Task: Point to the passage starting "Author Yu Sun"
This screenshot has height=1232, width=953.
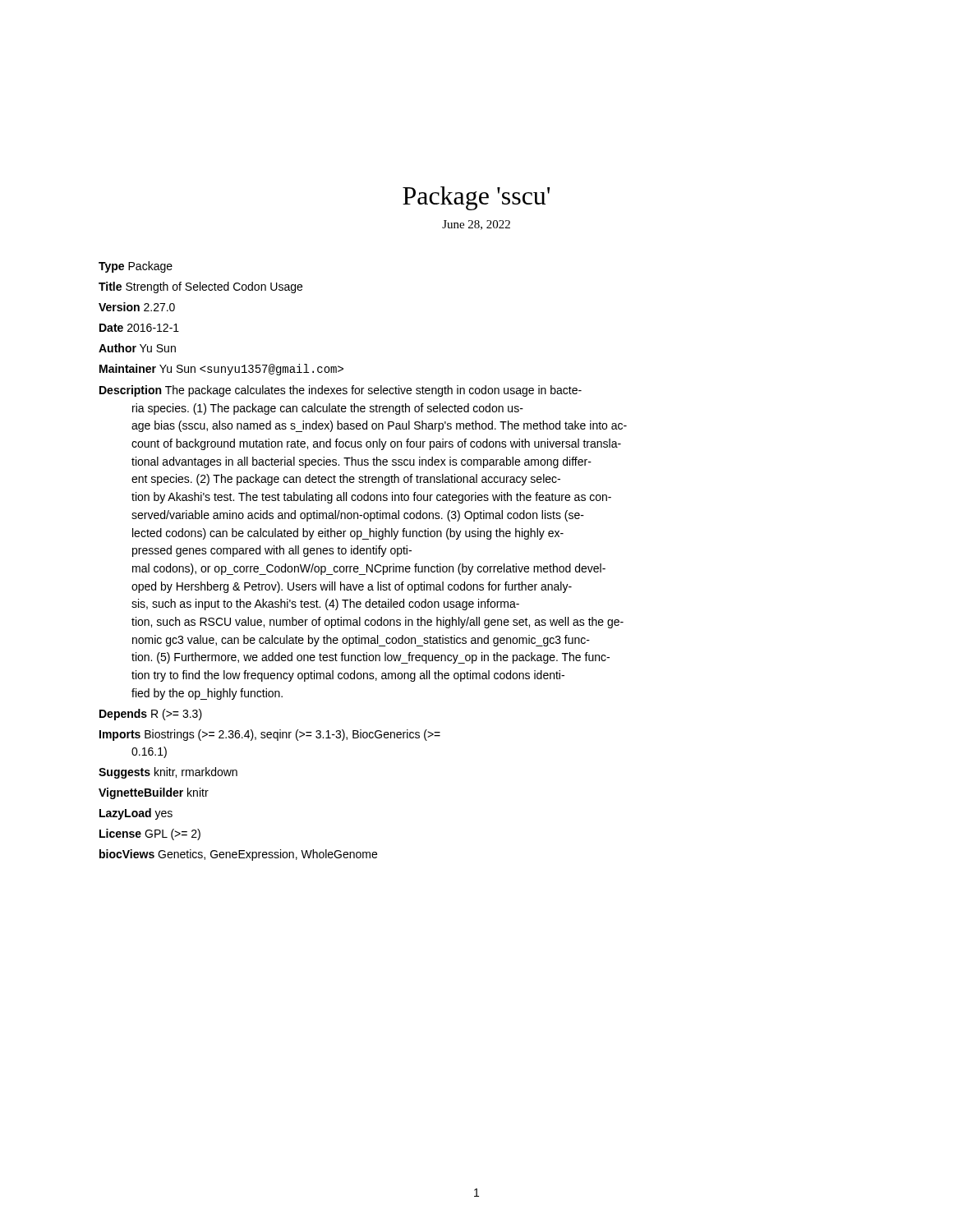Action: point(137,348)
